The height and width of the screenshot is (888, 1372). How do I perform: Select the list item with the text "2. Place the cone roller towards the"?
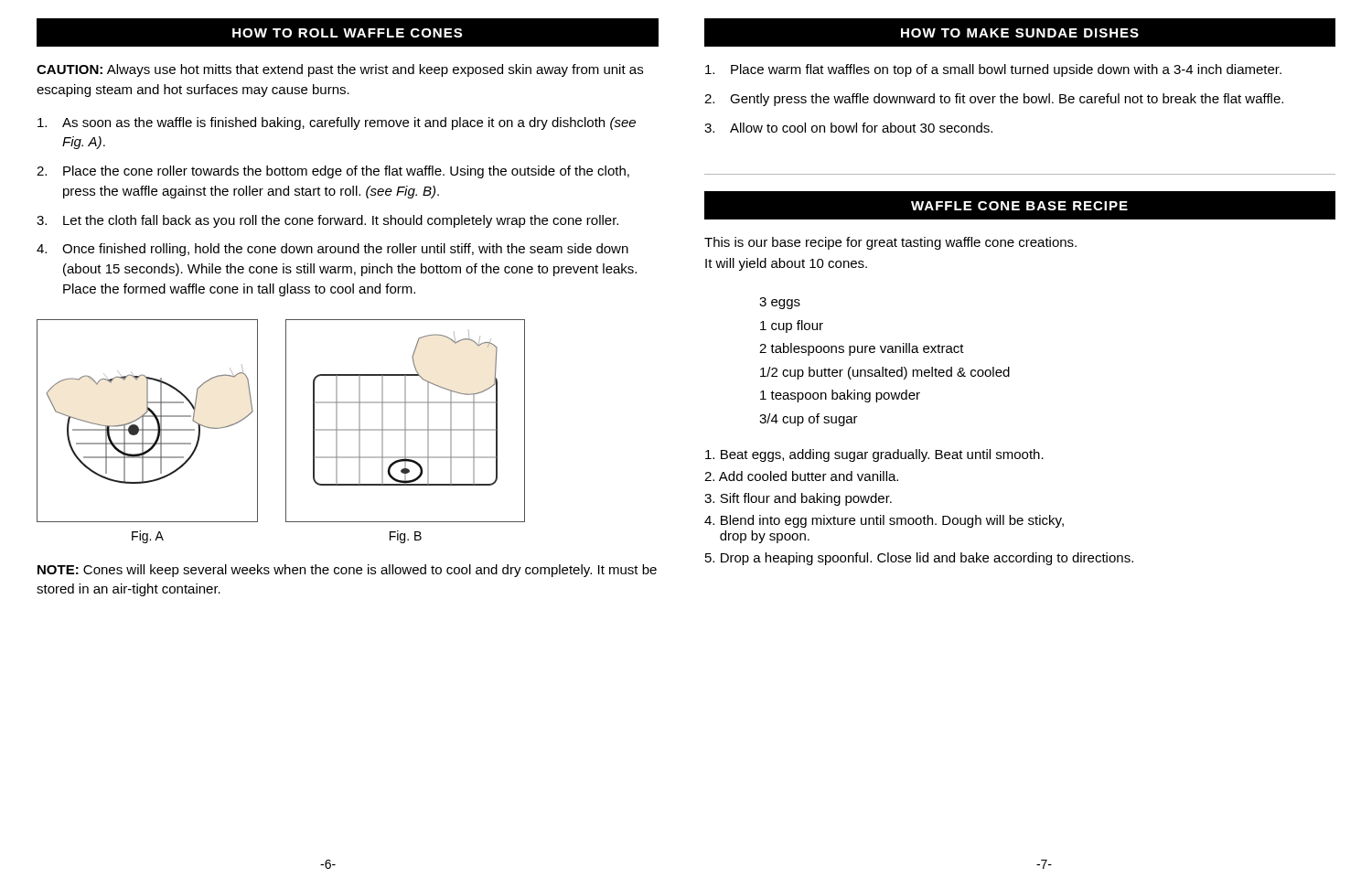[348, 181]
